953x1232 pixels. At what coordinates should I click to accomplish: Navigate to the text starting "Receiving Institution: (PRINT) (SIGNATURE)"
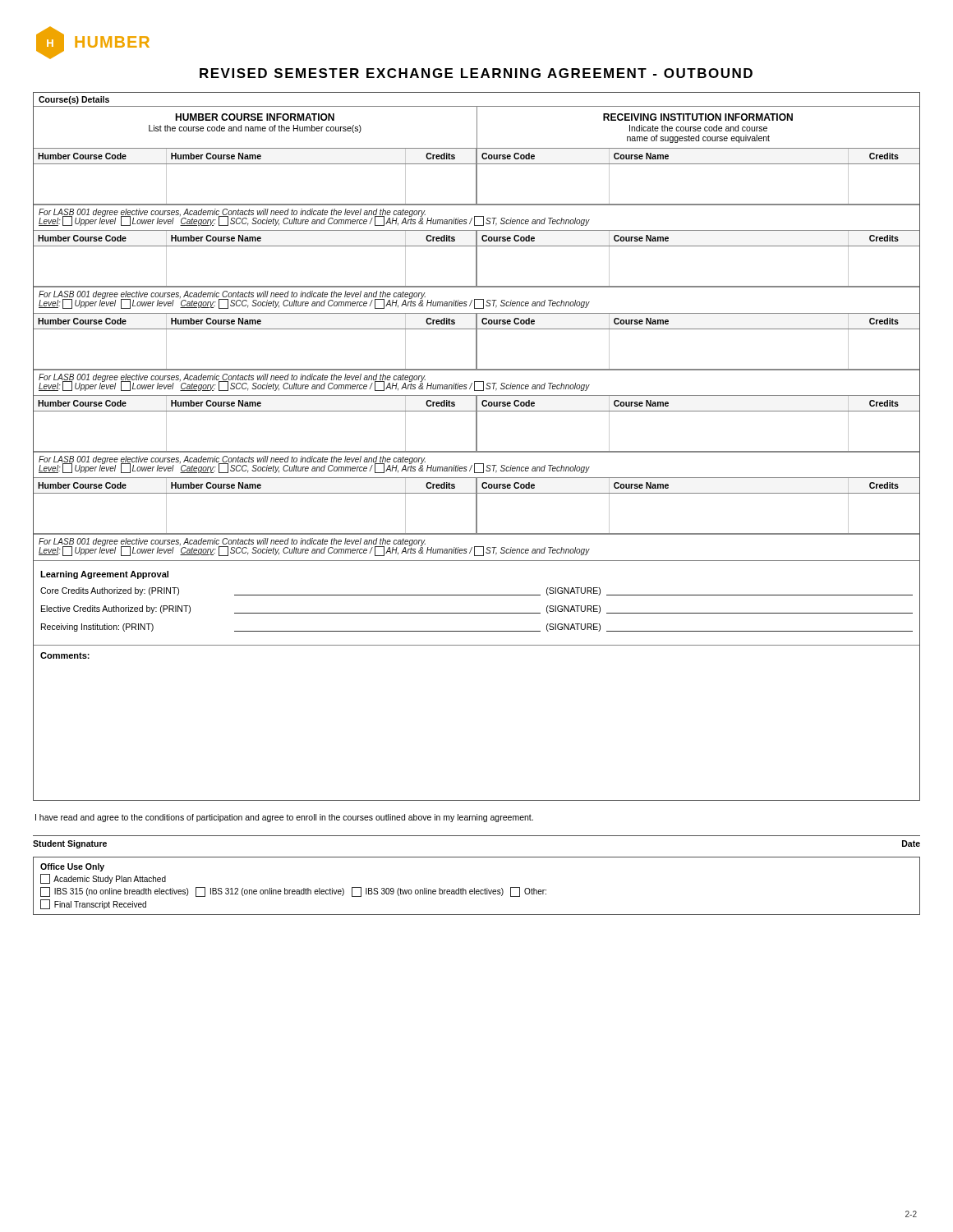tap(476, 626)
